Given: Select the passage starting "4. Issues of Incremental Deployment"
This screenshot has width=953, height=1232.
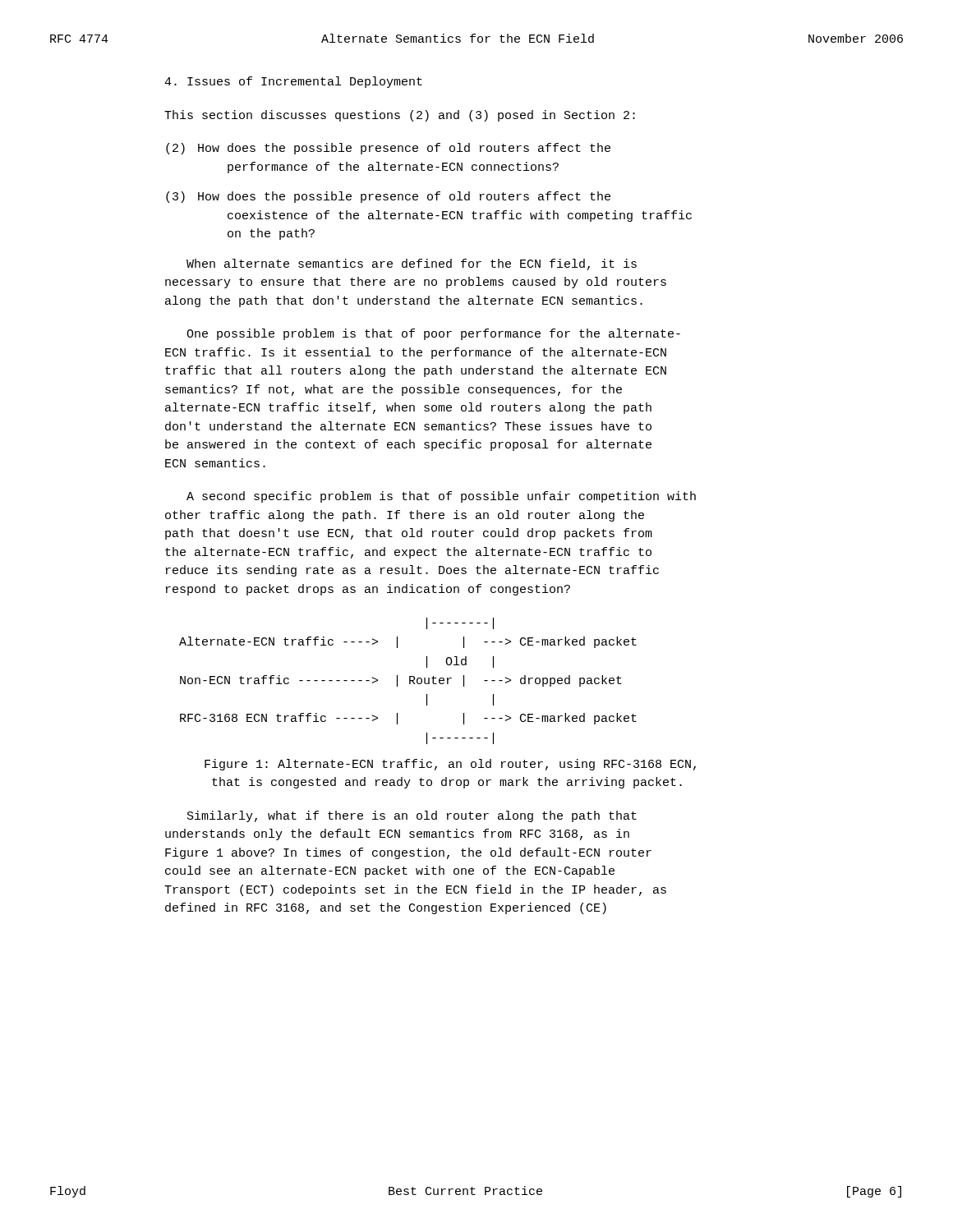Looking at the screenshot, I should (x=294, y=83).
